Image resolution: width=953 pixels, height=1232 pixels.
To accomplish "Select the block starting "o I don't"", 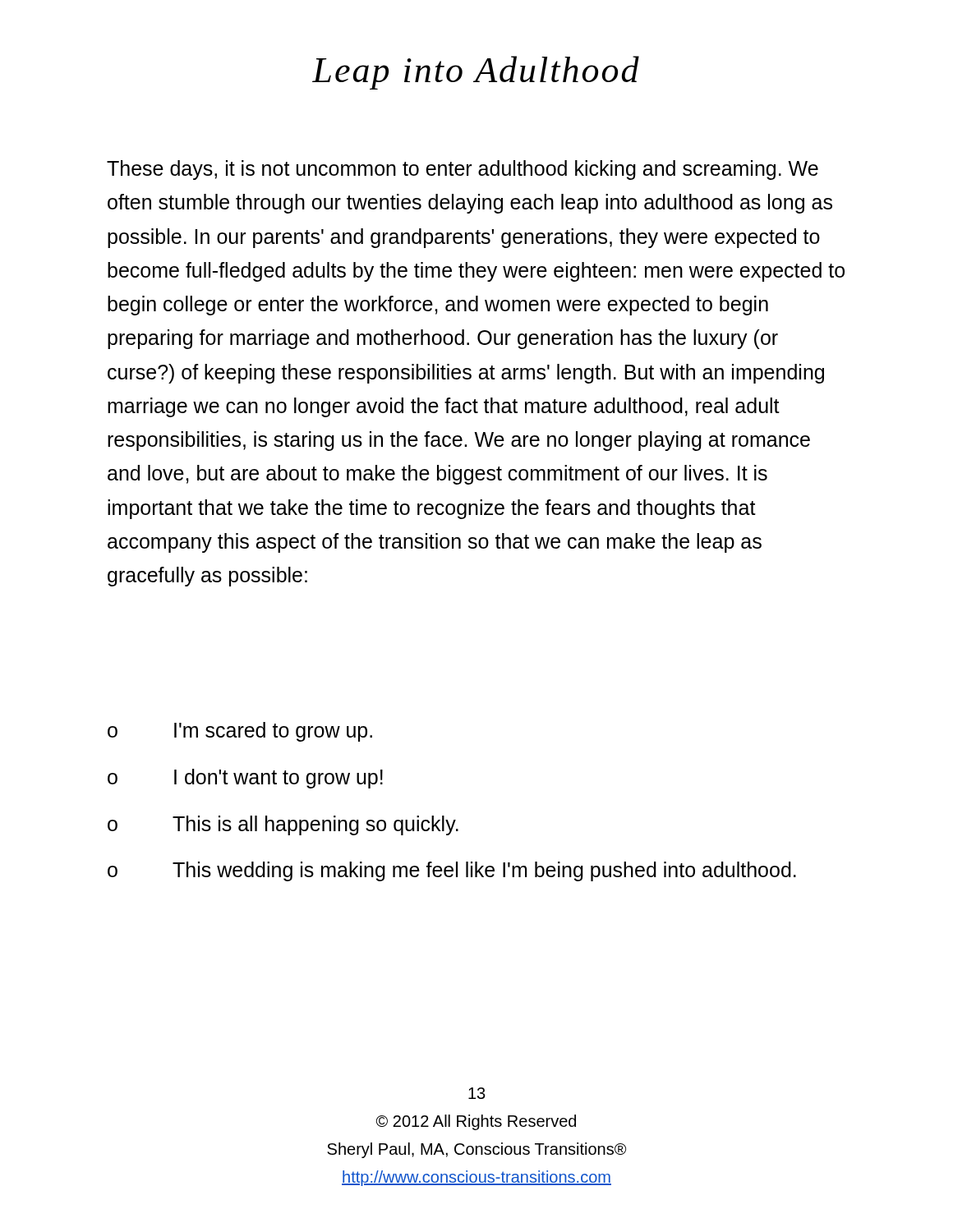I will tap(245, 779).
